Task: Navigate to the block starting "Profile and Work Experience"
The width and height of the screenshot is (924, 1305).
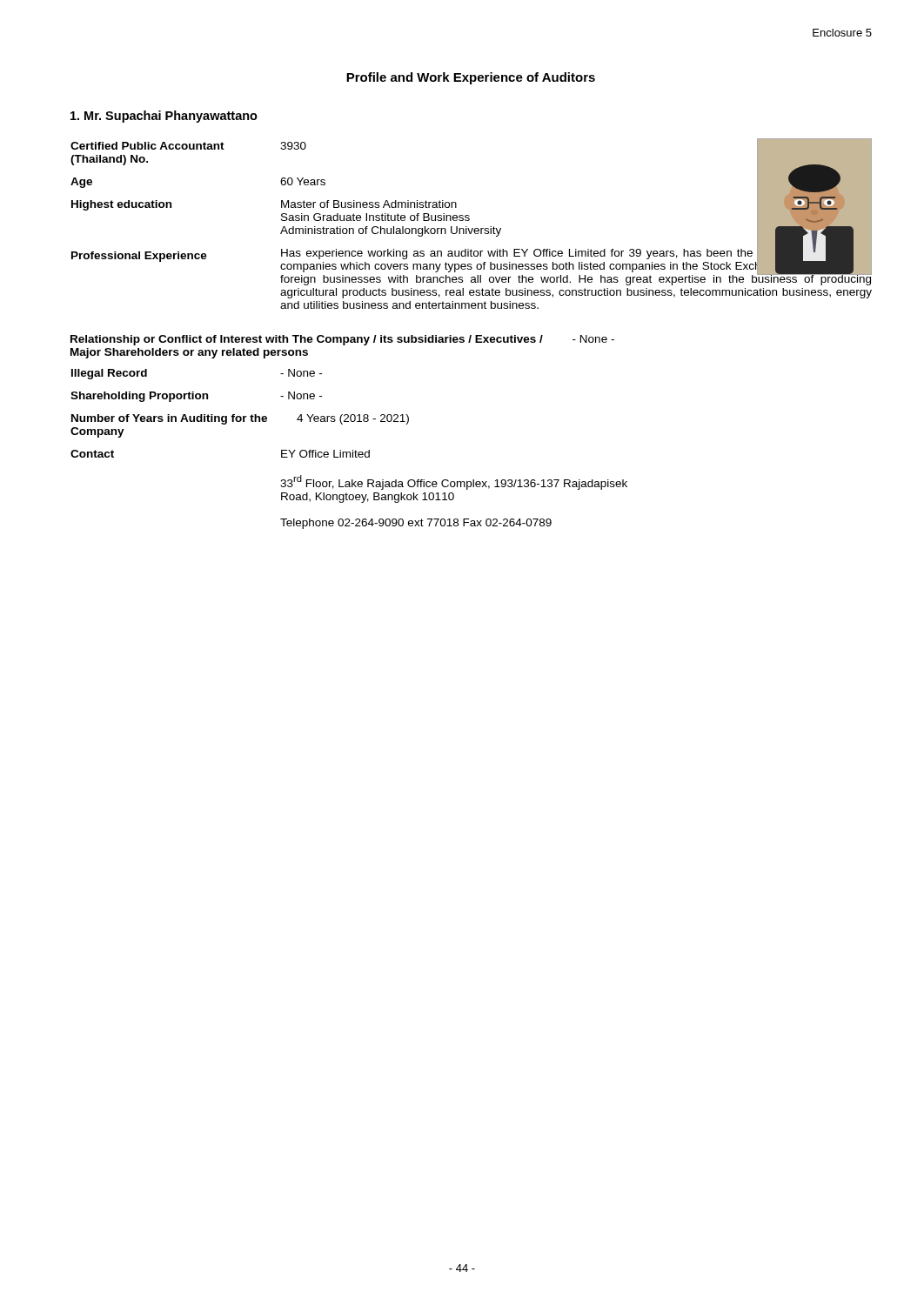Action: click(471, 77)
